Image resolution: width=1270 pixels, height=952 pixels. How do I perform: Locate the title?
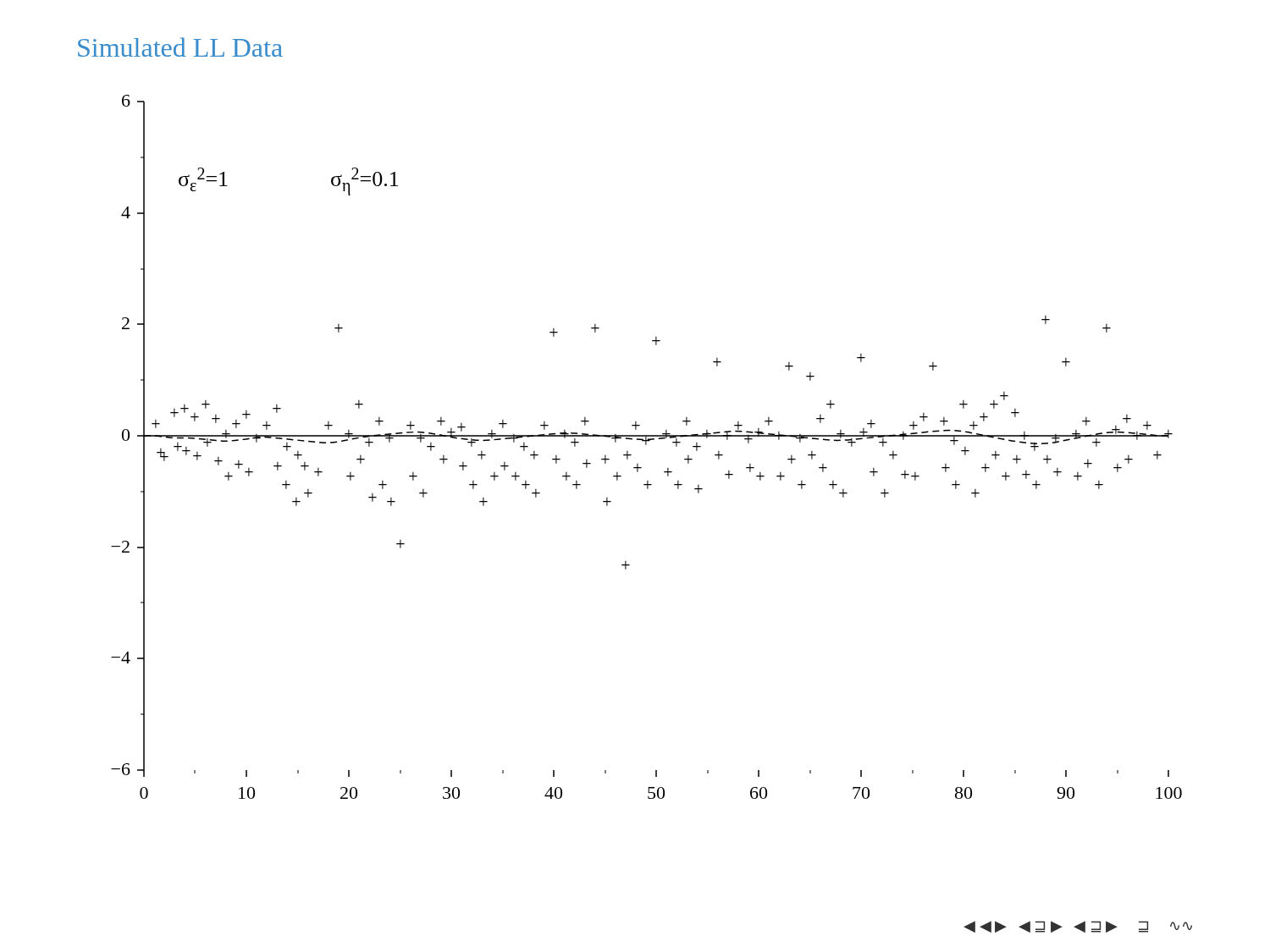point(180,47)
